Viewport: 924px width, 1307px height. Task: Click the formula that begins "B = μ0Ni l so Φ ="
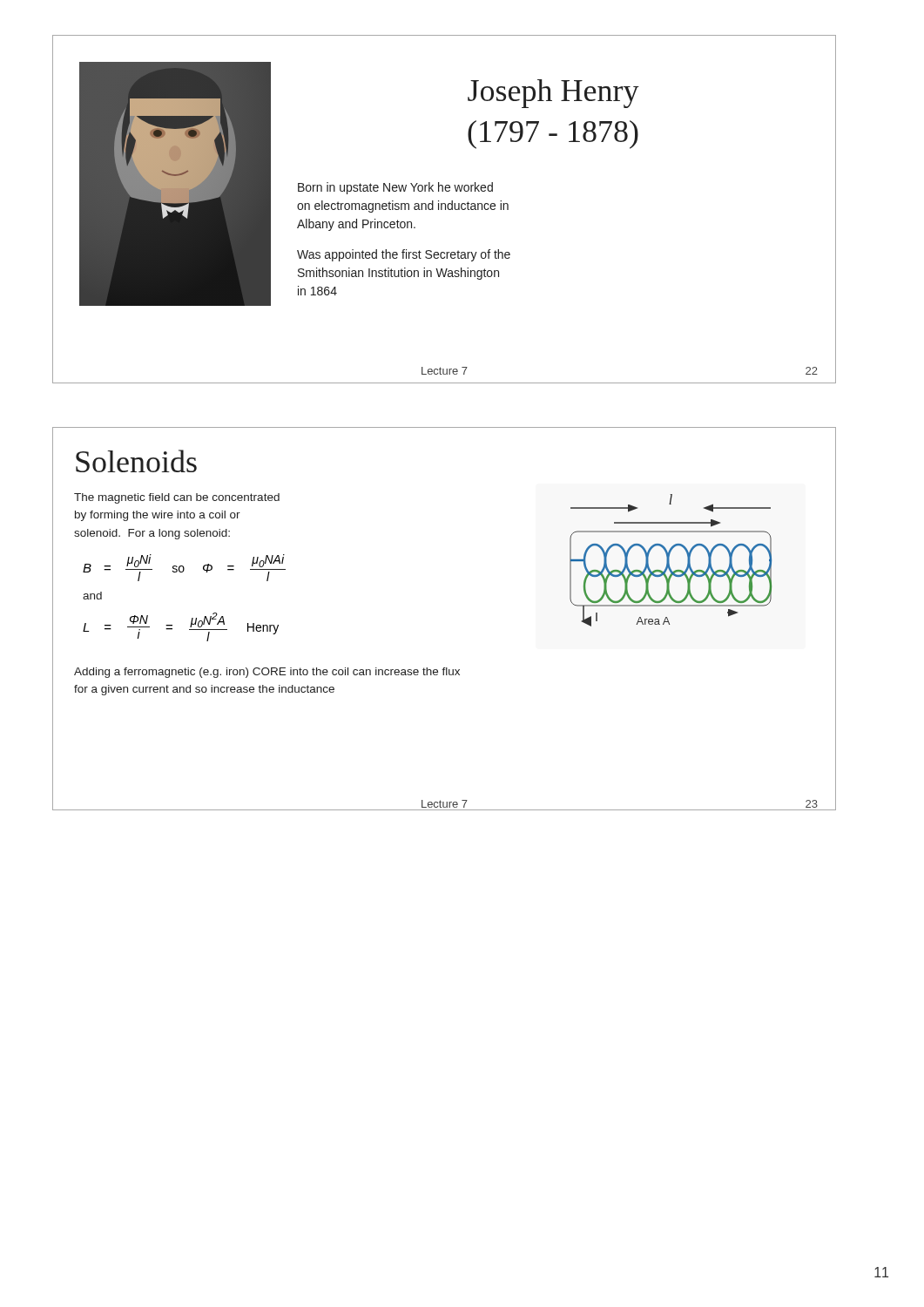click(184, 568)
